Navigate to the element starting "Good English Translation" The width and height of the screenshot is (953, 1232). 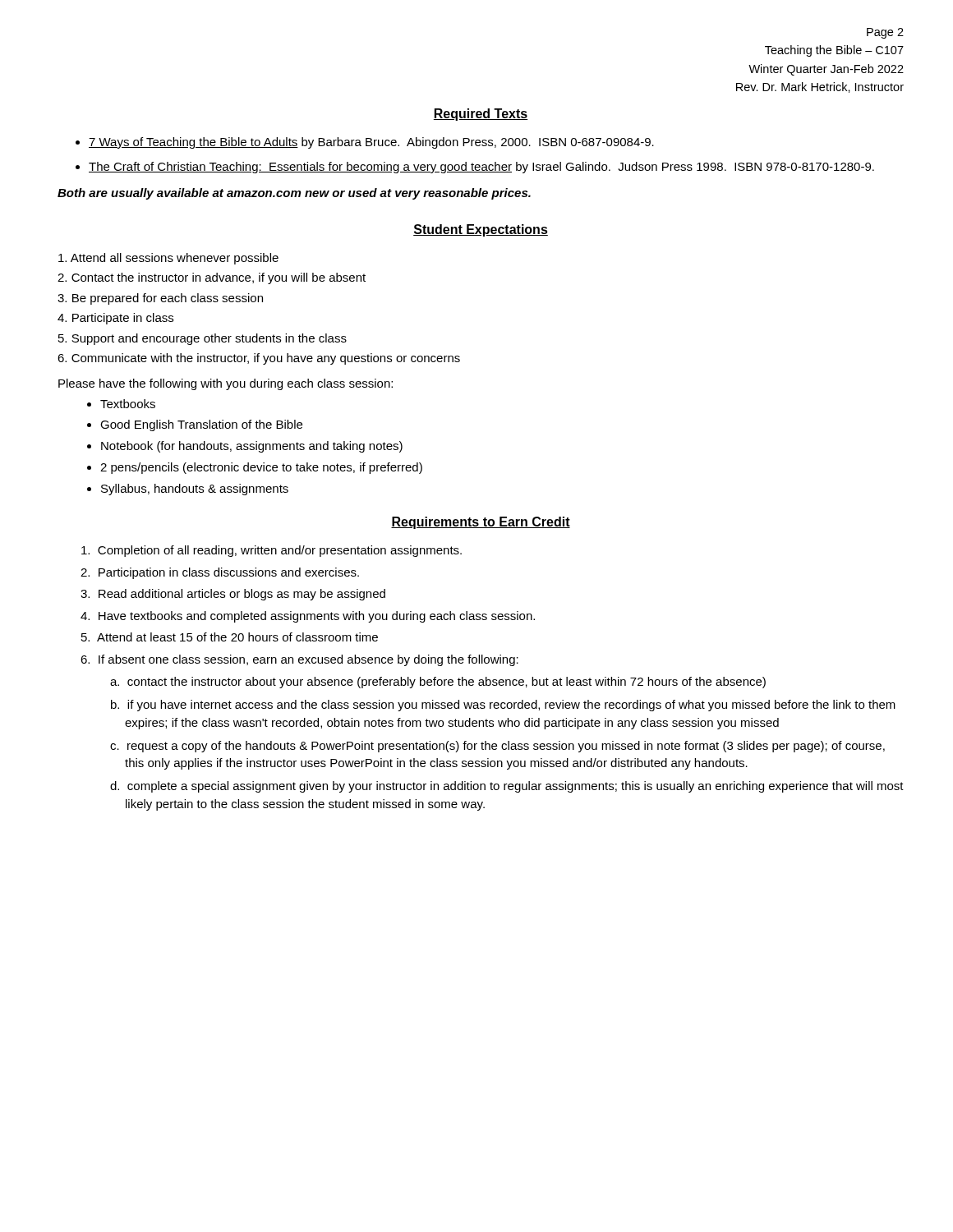202,424
